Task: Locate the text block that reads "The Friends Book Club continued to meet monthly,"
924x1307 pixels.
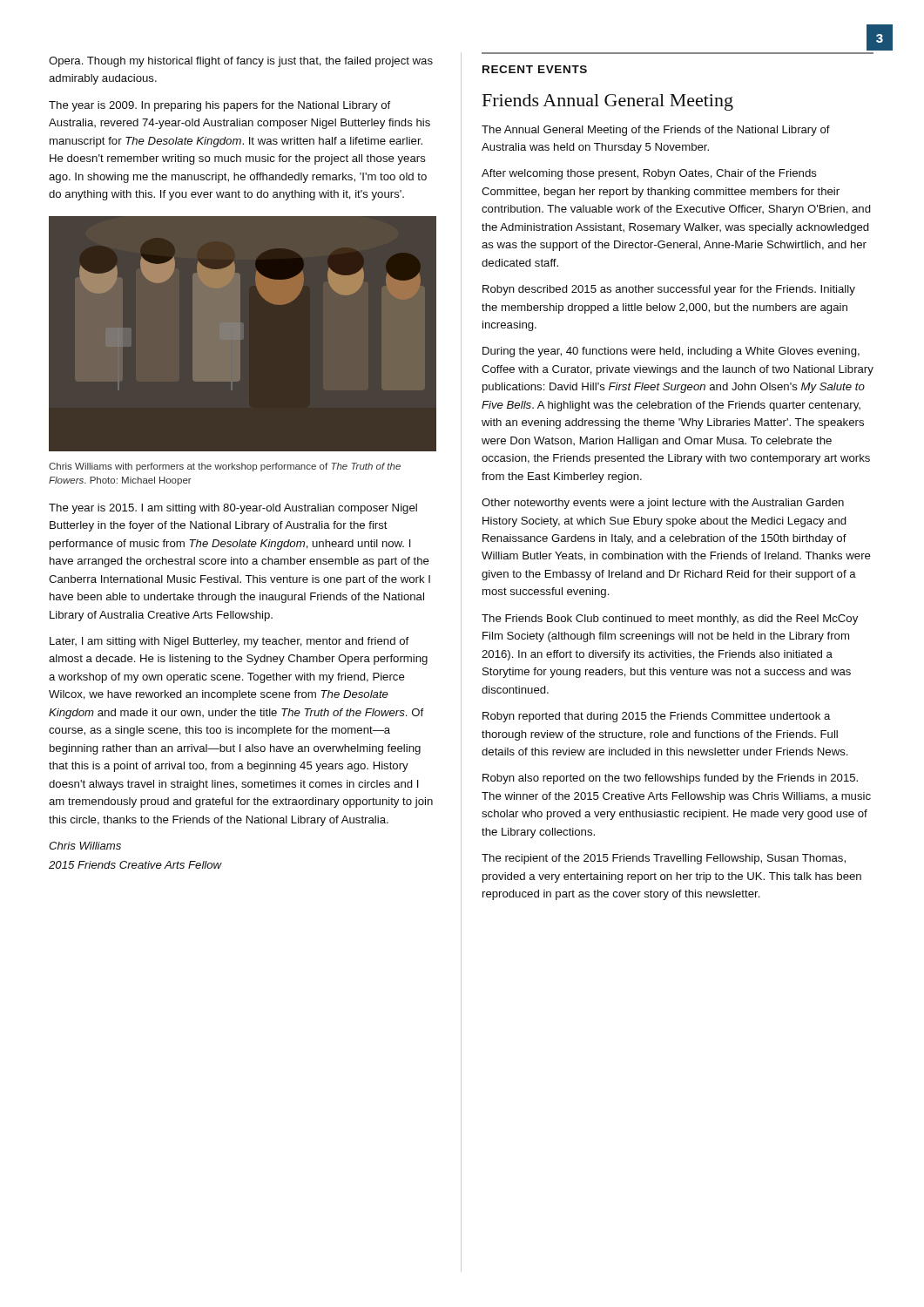Action: click(678, 654)
